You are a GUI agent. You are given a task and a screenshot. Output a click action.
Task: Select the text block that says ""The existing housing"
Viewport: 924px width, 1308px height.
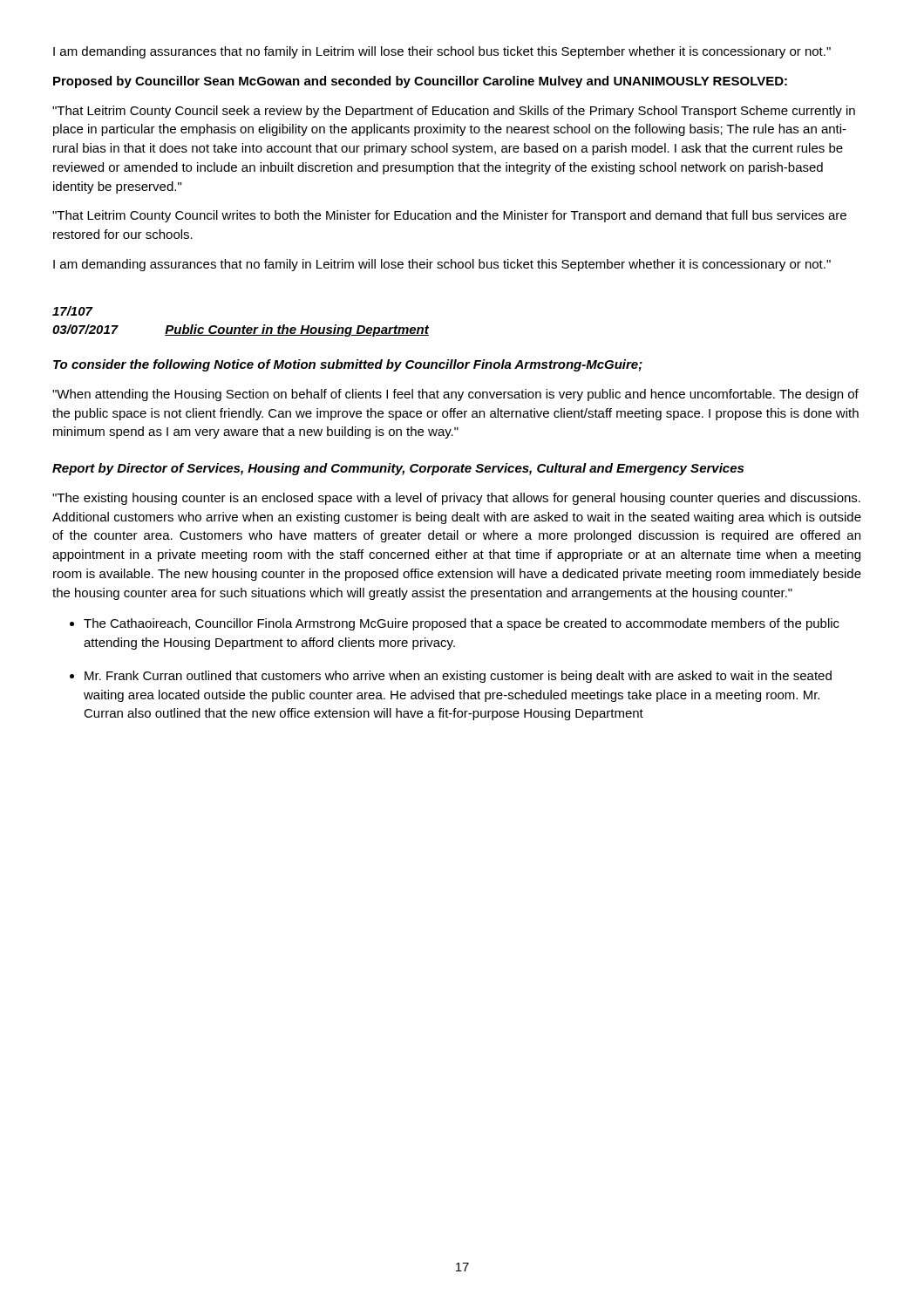coord(457,545)
